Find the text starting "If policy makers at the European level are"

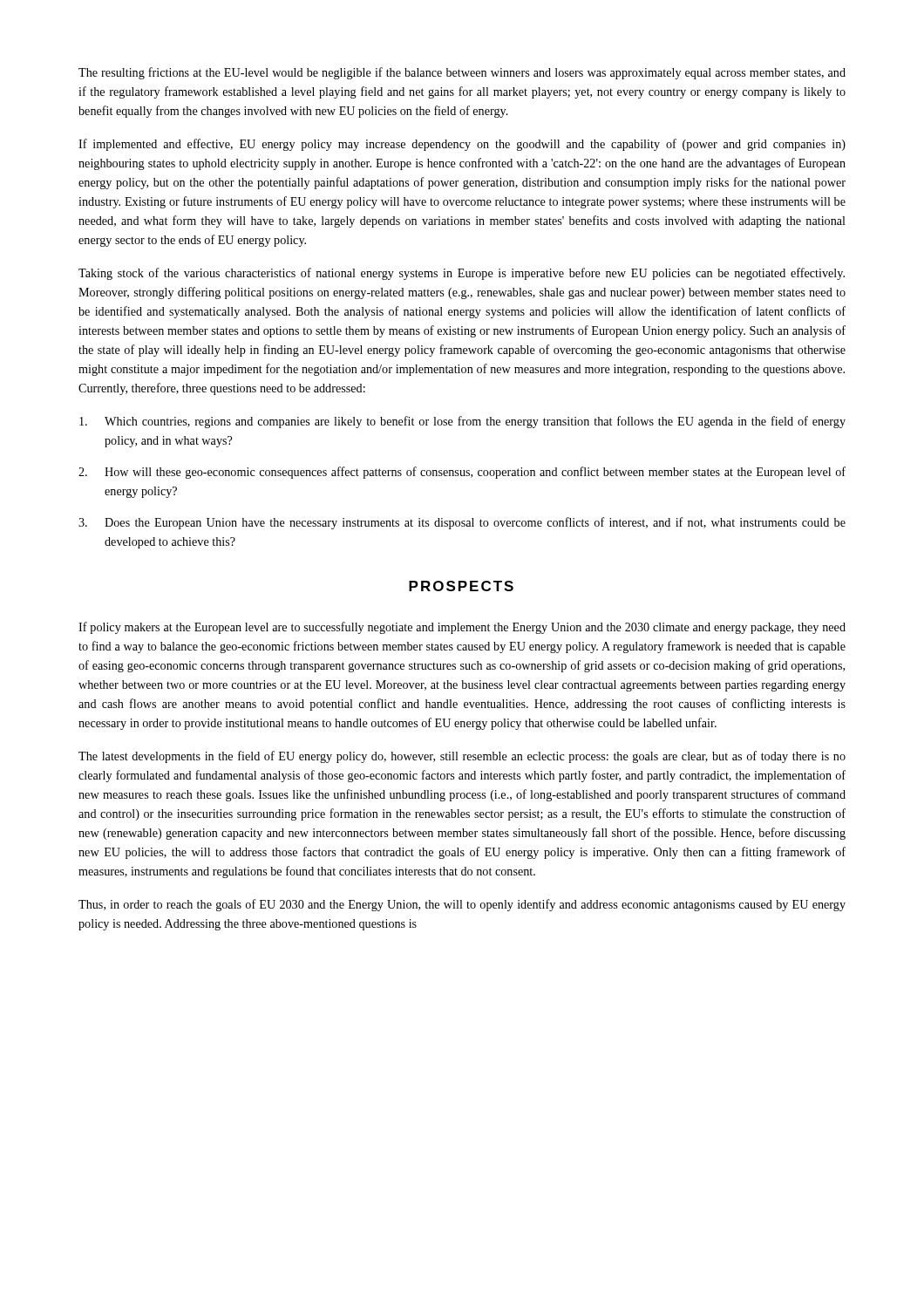462,675
